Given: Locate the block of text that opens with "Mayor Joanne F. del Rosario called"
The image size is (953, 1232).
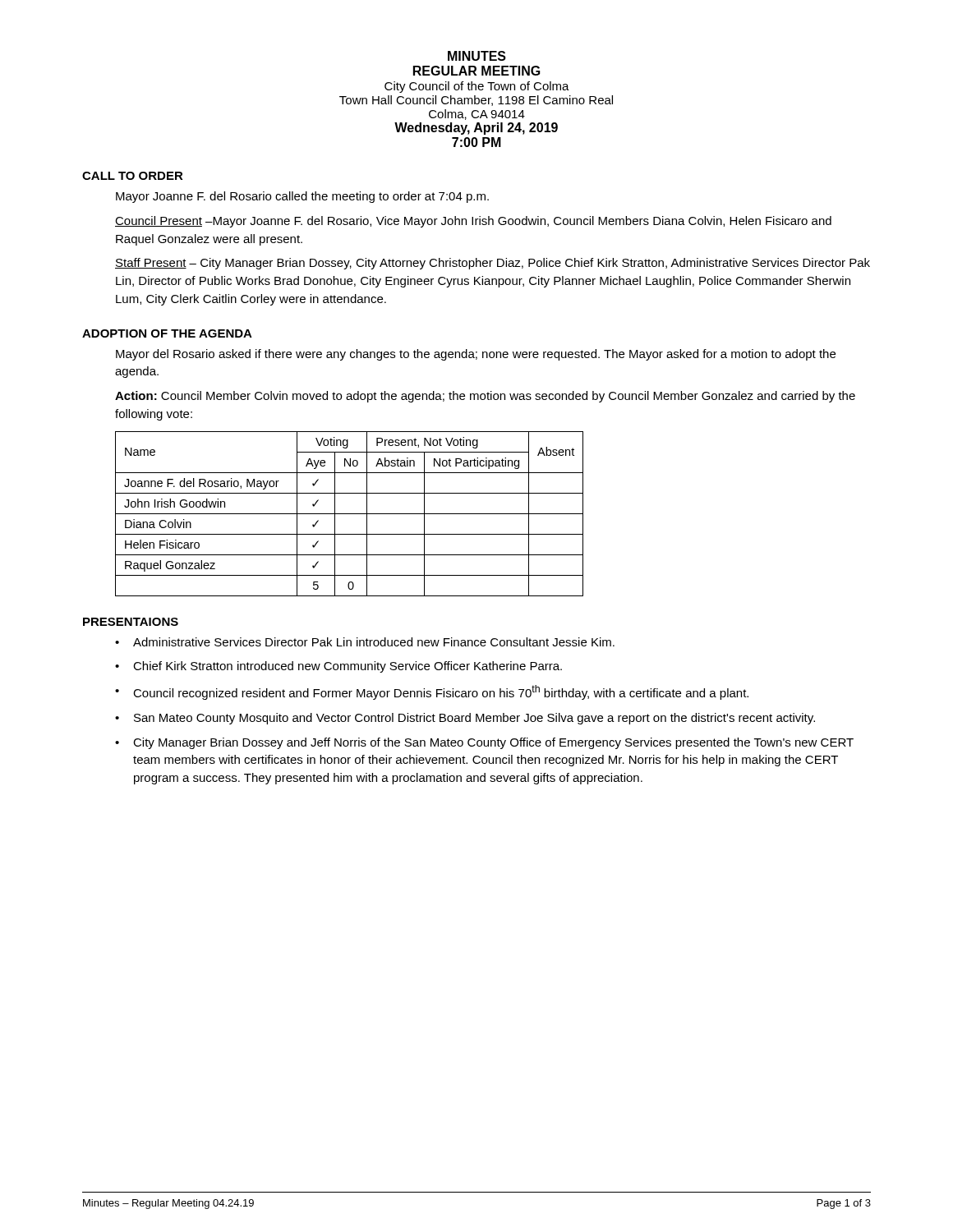Looking at the screenshot, I should (x=302, y=196).
